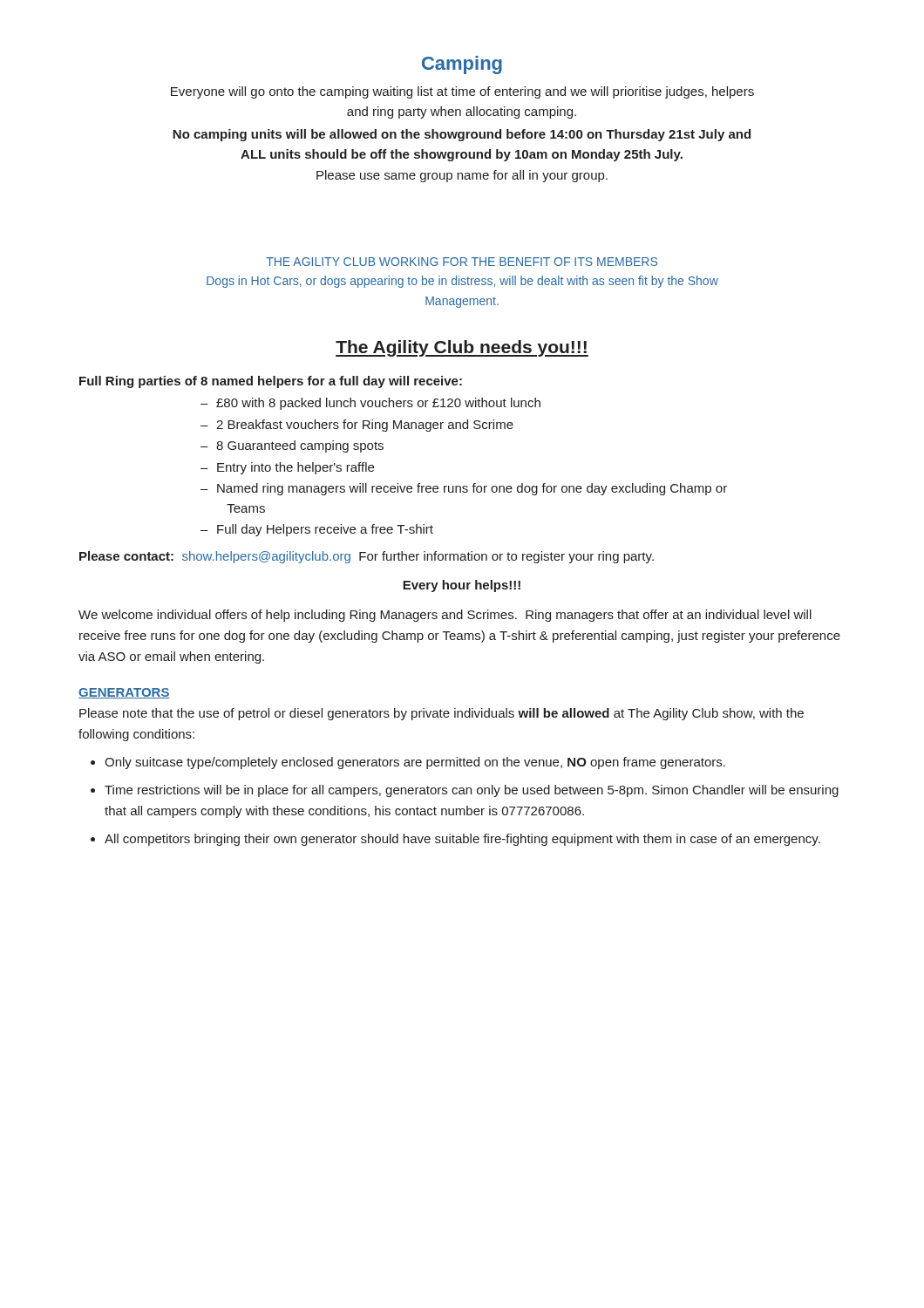The height and width of the screenshot is (1308, 924).
Task: Where is the passage that starts "Time restrictions will be in"?
Action: pos(472,800)
